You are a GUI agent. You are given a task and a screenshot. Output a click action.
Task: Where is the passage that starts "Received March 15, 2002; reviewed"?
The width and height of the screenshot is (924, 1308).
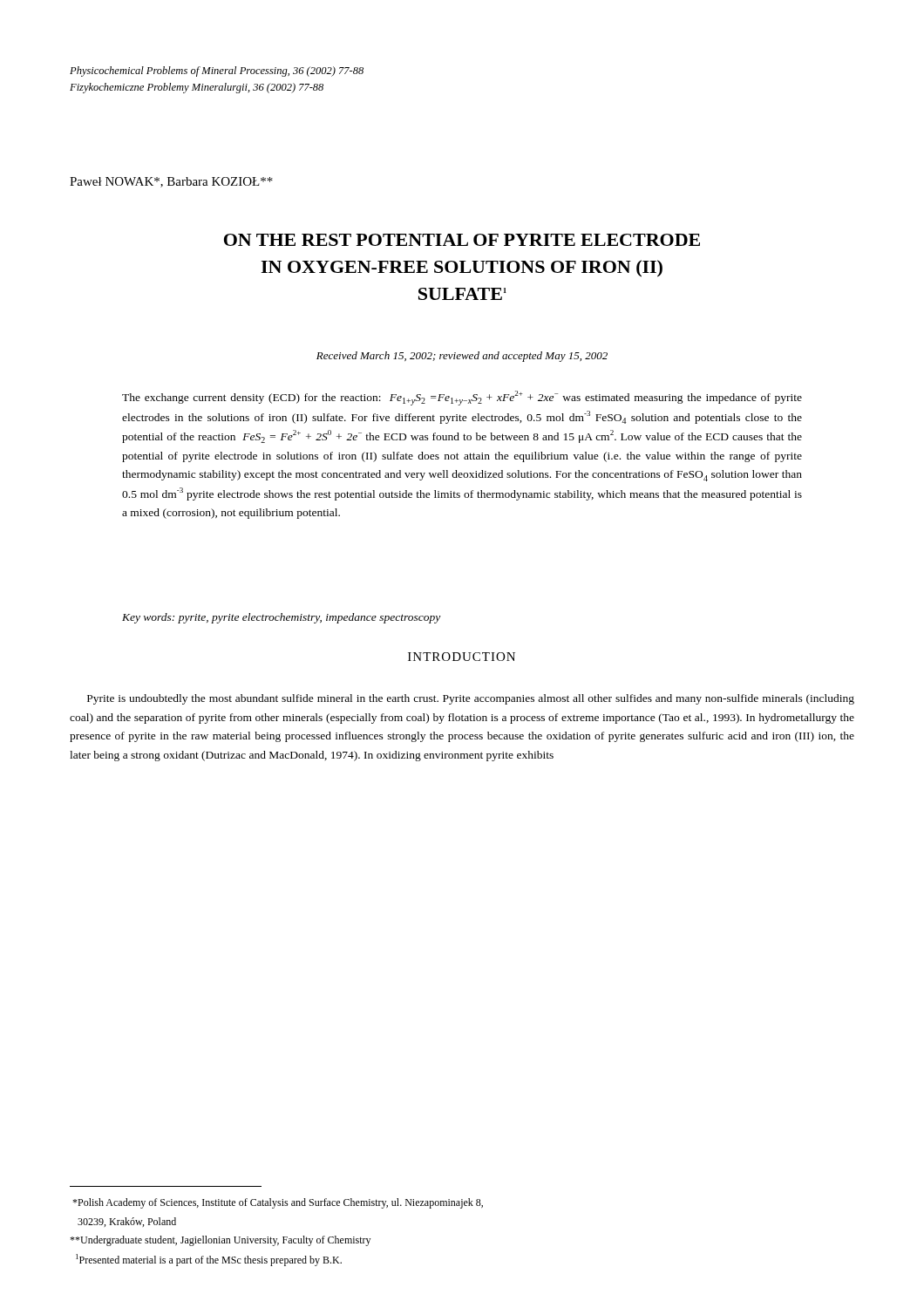pyautogui.click(x=462, y=355)
